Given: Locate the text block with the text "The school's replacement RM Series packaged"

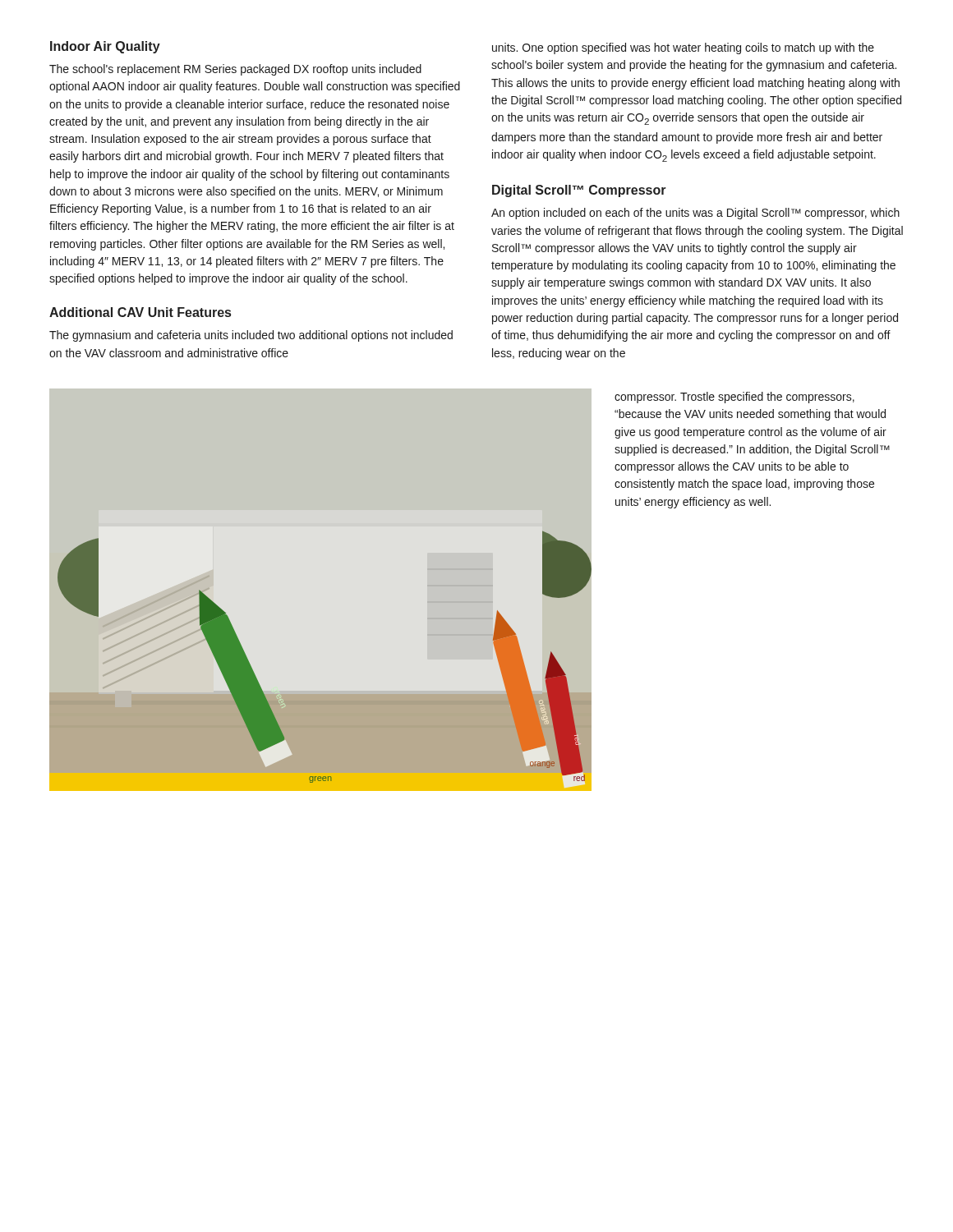Looking at the screenshot, I should [x=255, y=174].
